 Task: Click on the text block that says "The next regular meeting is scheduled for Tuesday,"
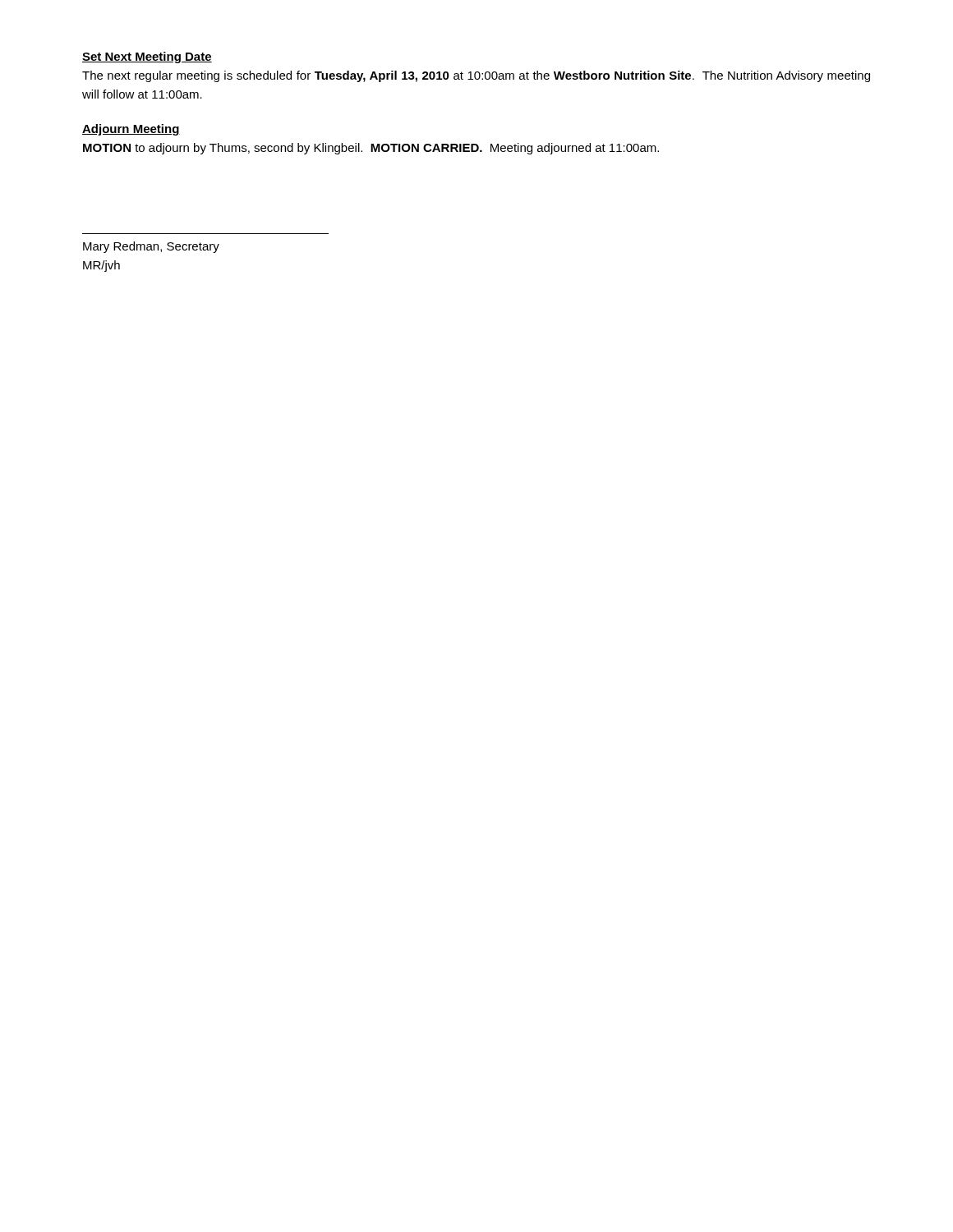click(476, 84)
